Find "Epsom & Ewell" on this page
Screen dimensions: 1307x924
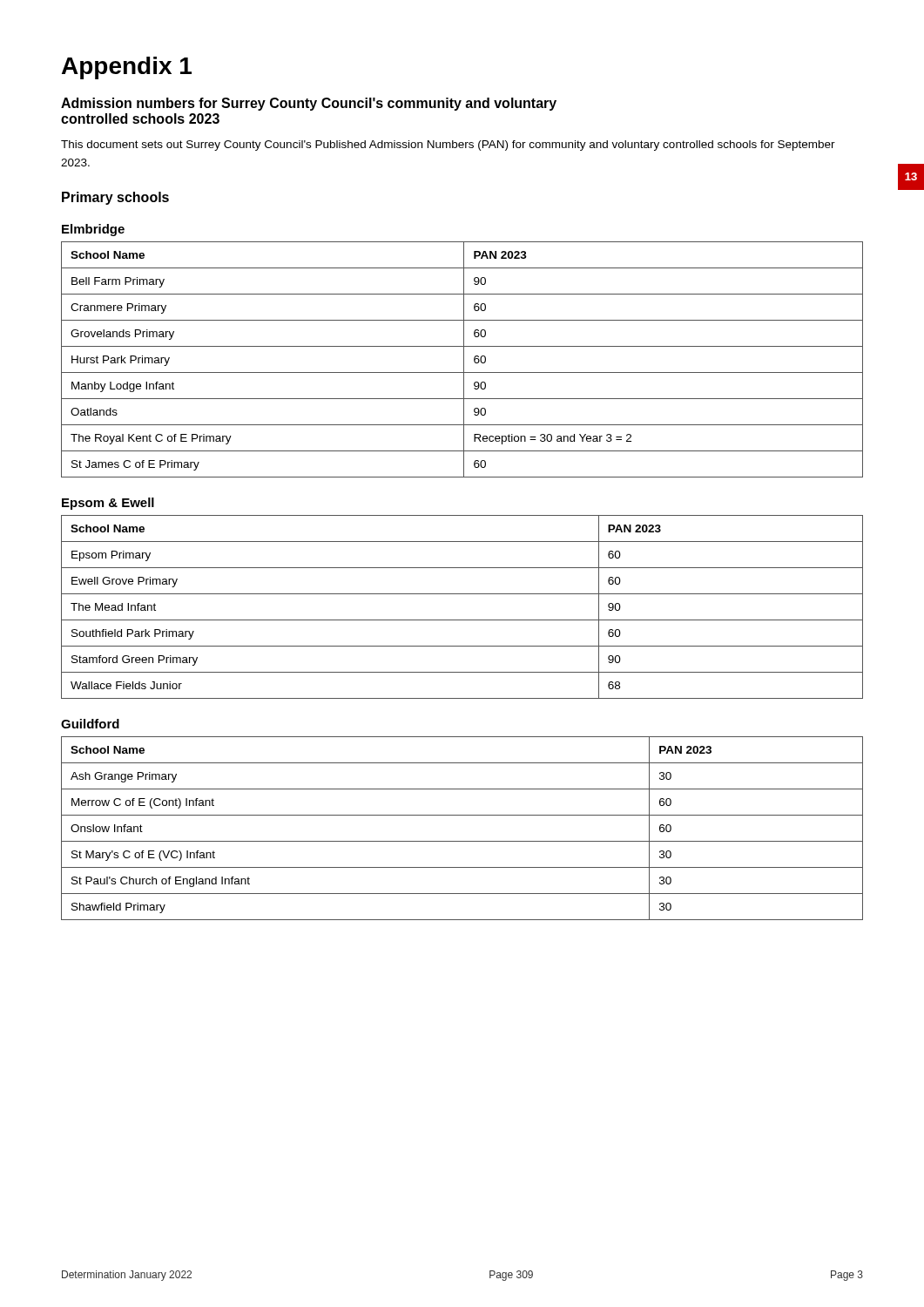108,504
